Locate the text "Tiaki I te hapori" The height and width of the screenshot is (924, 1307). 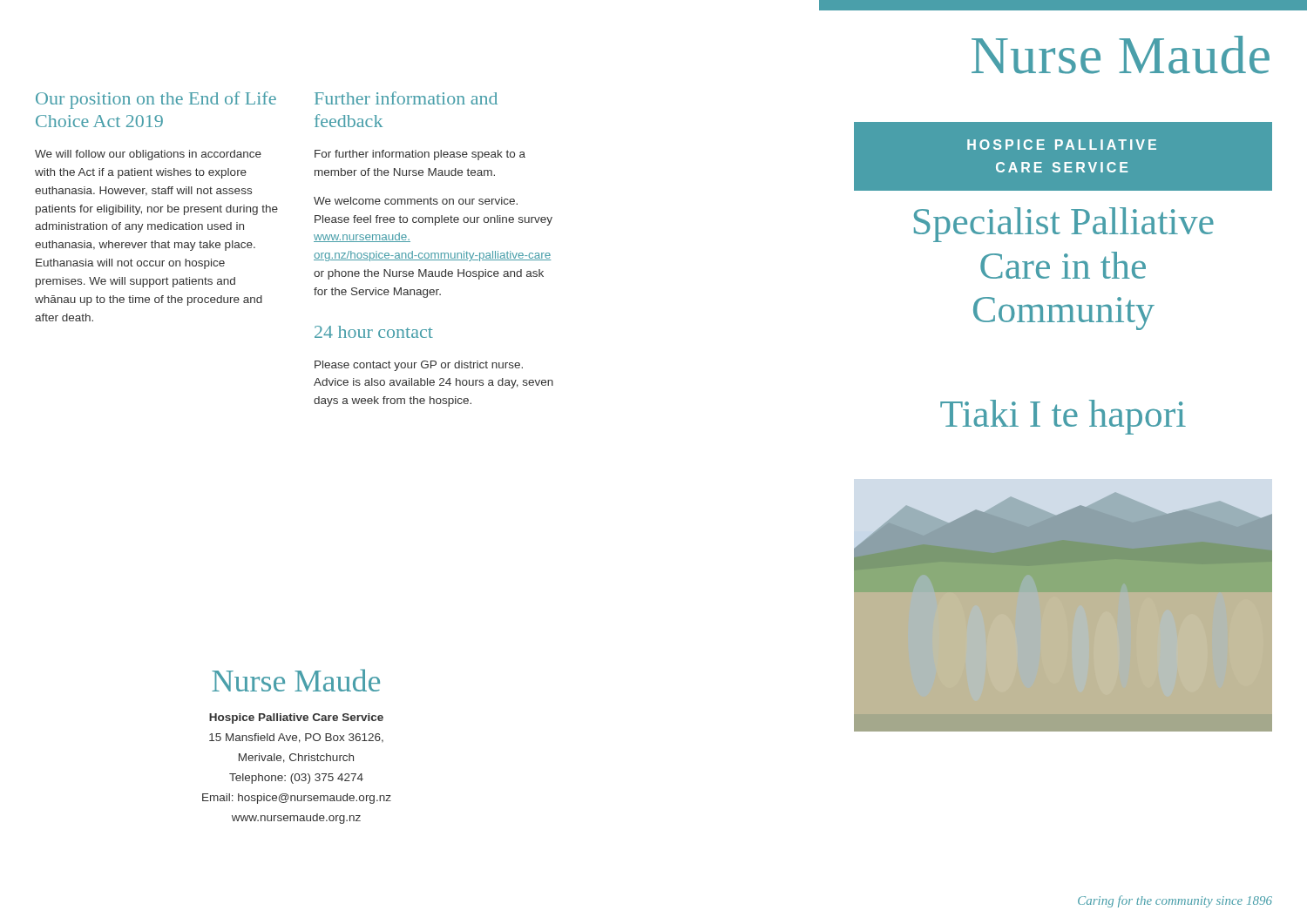pos(1063,414)
